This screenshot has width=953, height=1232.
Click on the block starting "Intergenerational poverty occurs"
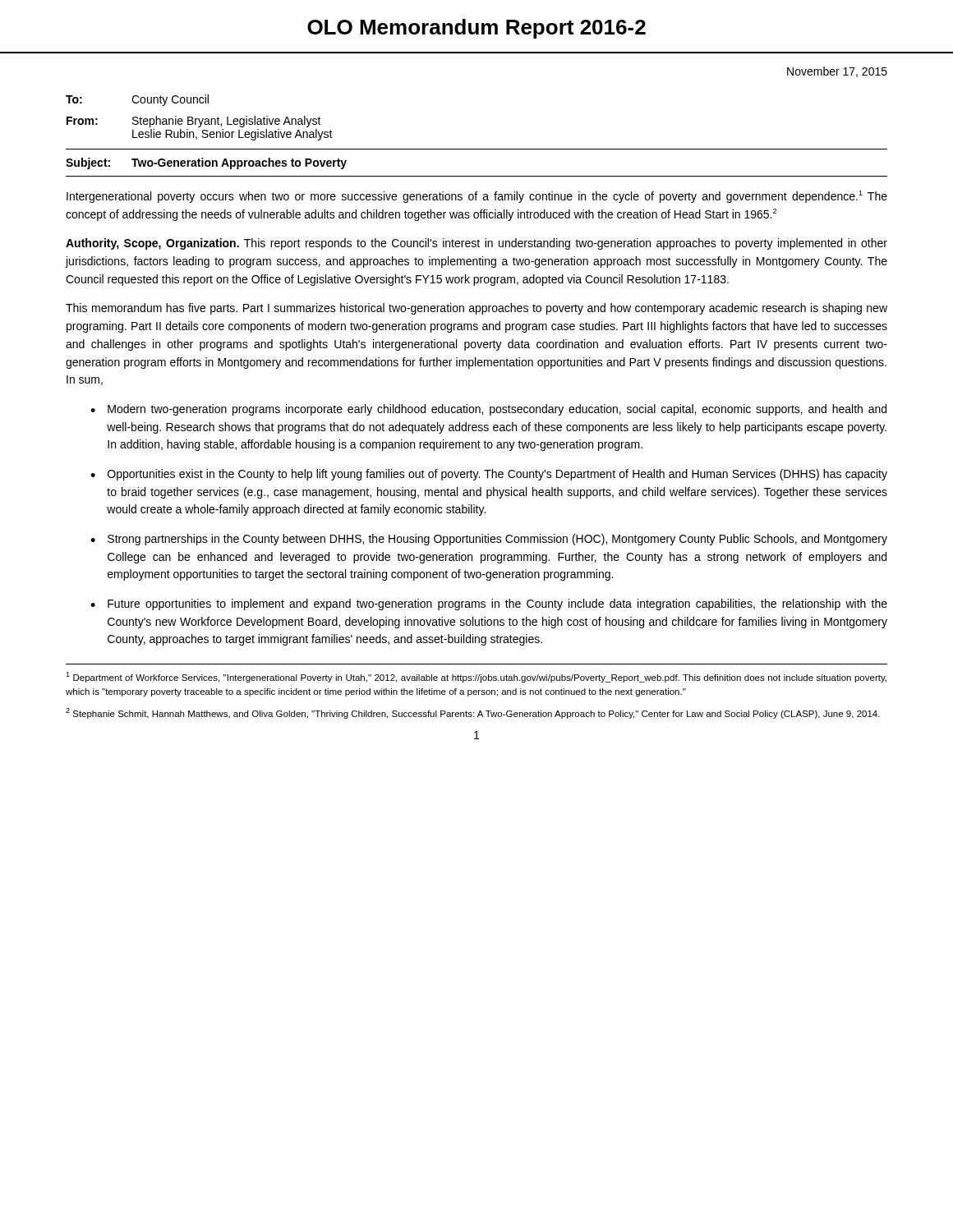pyautogui.click(x=476, y=205)
